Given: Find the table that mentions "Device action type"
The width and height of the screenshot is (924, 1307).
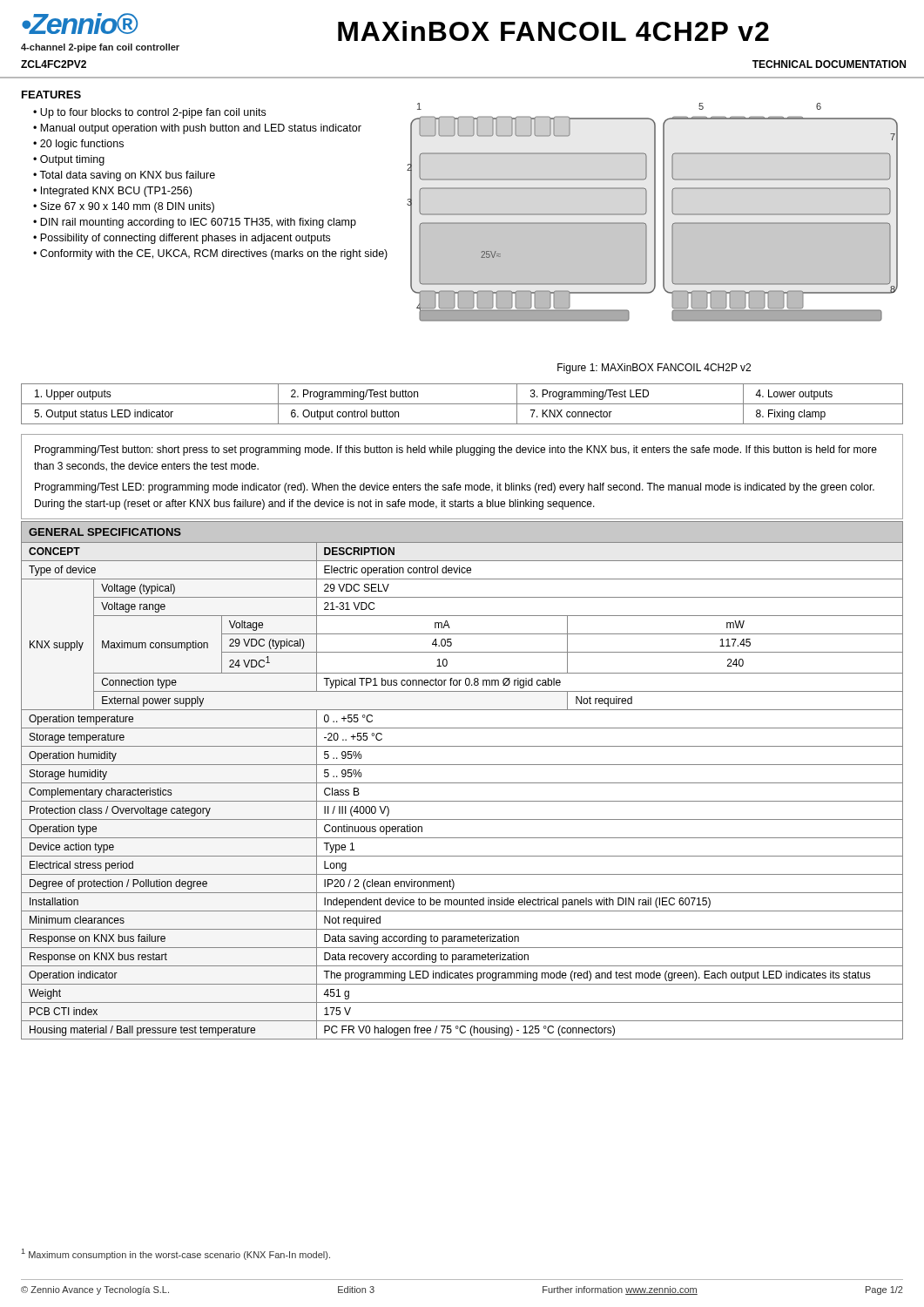Looking at the screenshot, I should 462,791.
